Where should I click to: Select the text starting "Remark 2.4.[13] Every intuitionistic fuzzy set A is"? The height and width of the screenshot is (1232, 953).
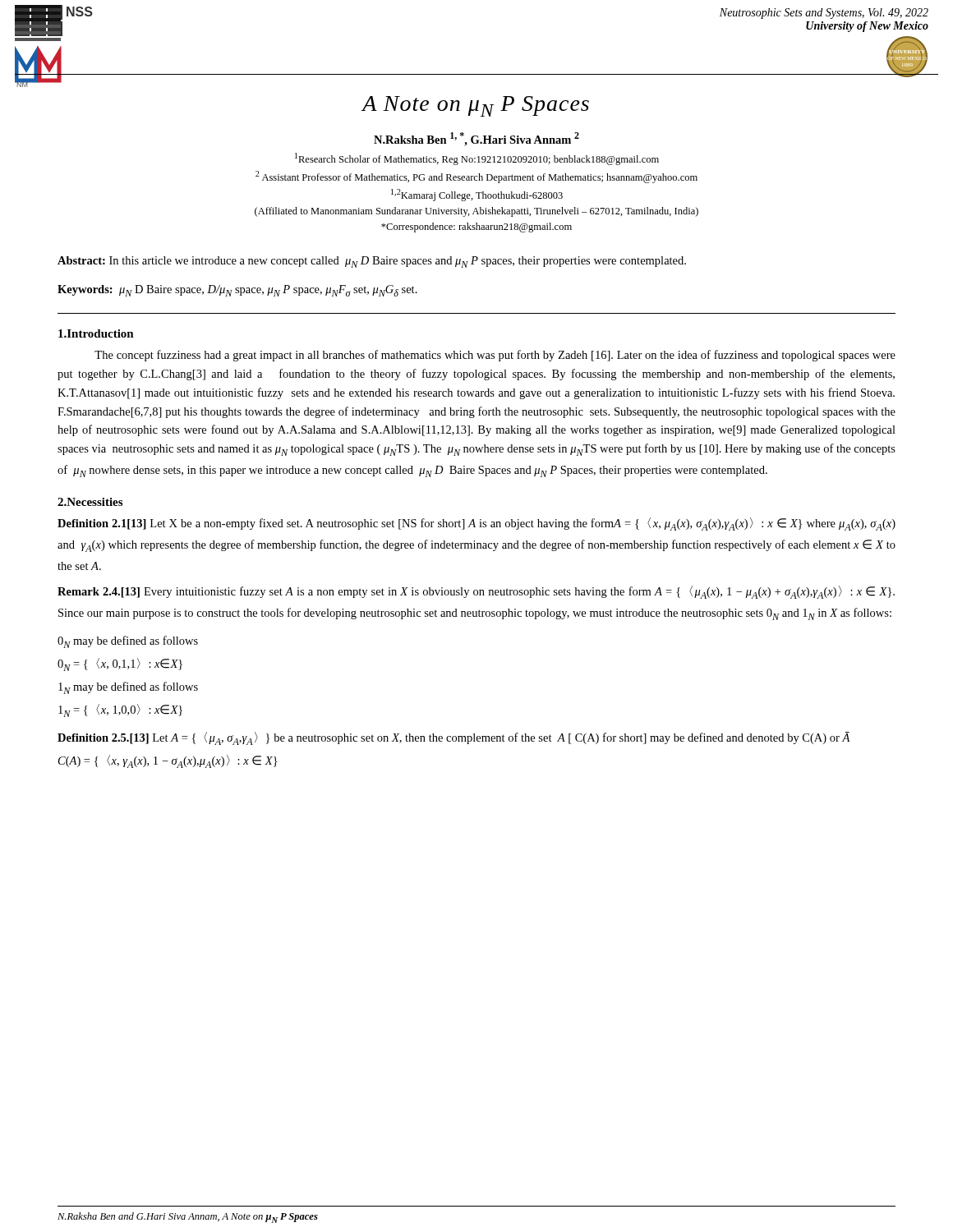point(476,604)
